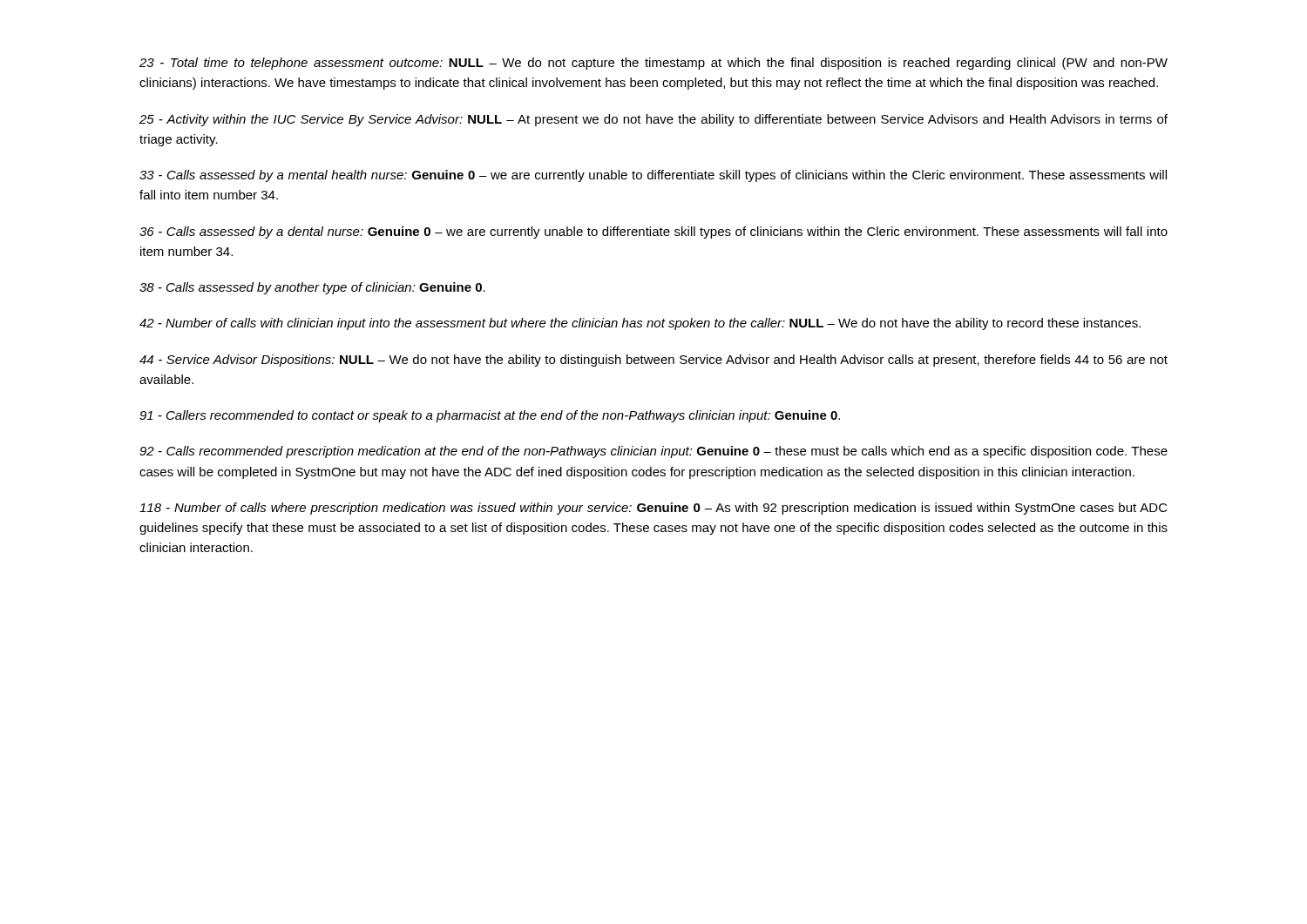Select the list item that says "33 - Calls assessed by"
Screen dimensions: 924x1307
click(x=654, y=185)
